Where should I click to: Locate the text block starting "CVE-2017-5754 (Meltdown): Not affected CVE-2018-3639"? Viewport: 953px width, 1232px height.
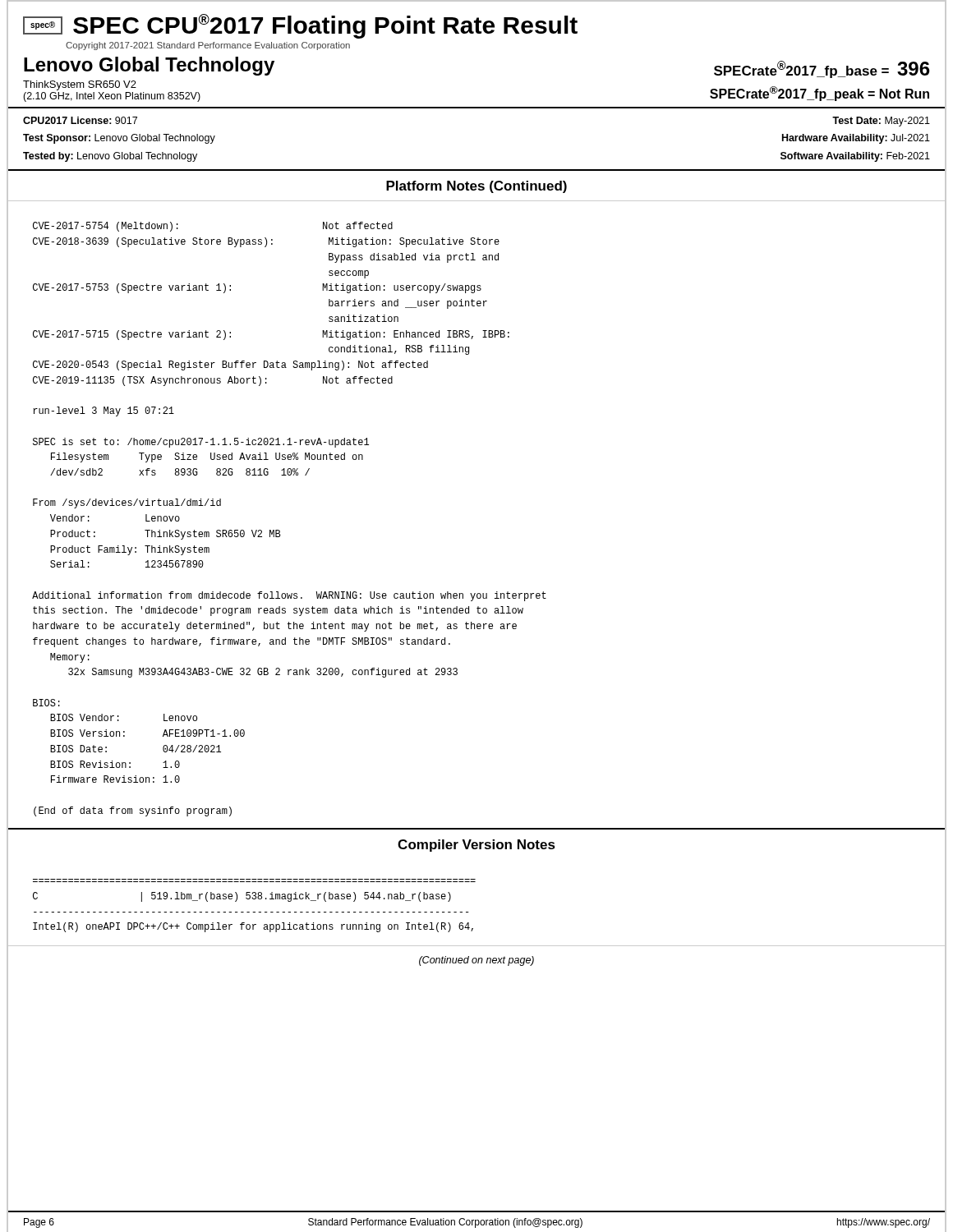pyautogui.click(x=106, y=227)
